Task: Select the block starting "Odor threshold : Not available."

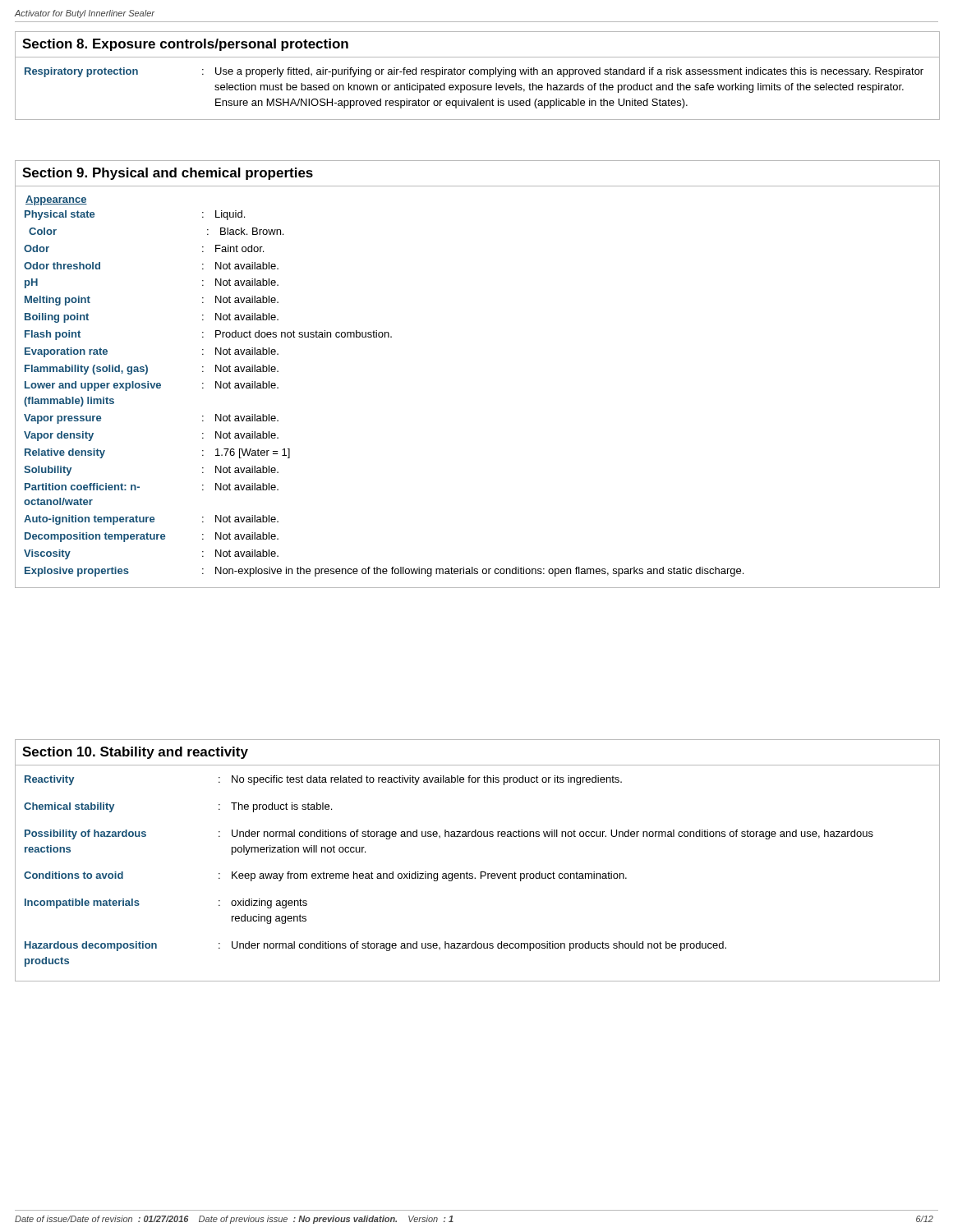Action: tap(59, 265)
